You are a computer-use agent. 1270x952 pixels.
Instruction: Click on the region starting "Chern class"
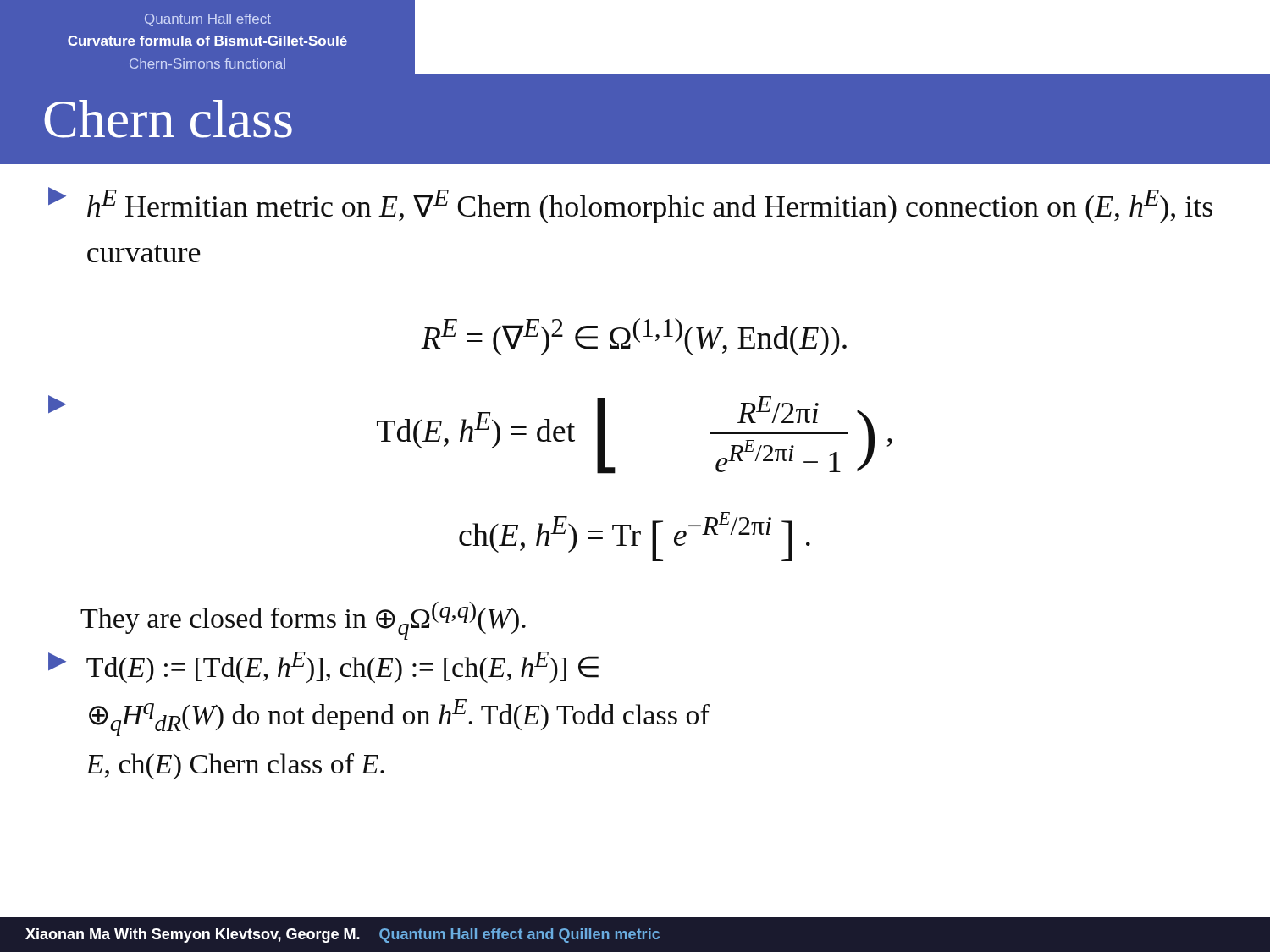point(168,119)
